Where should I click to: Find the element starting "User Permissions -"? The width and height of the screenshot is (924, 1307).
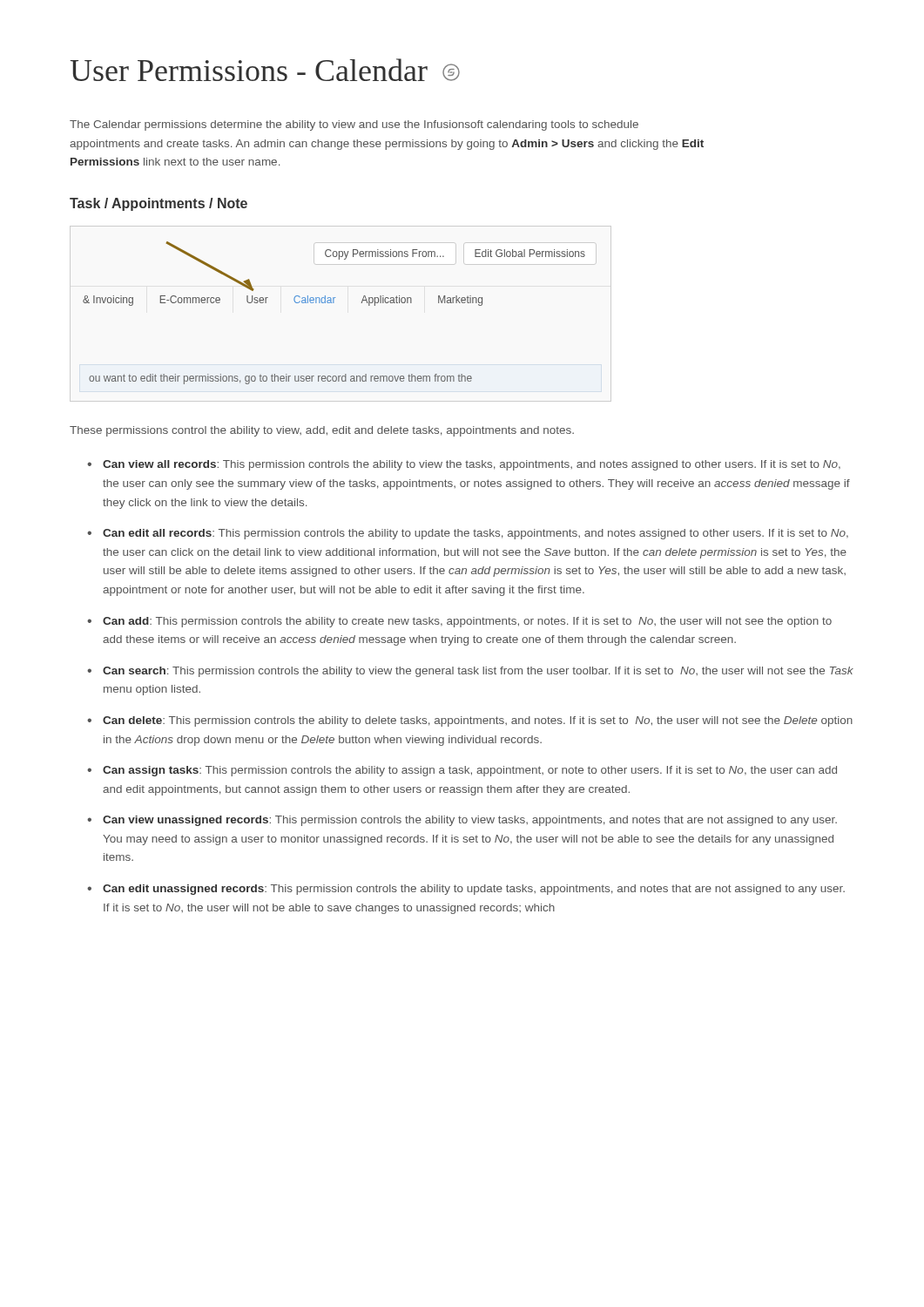[462, 71]
